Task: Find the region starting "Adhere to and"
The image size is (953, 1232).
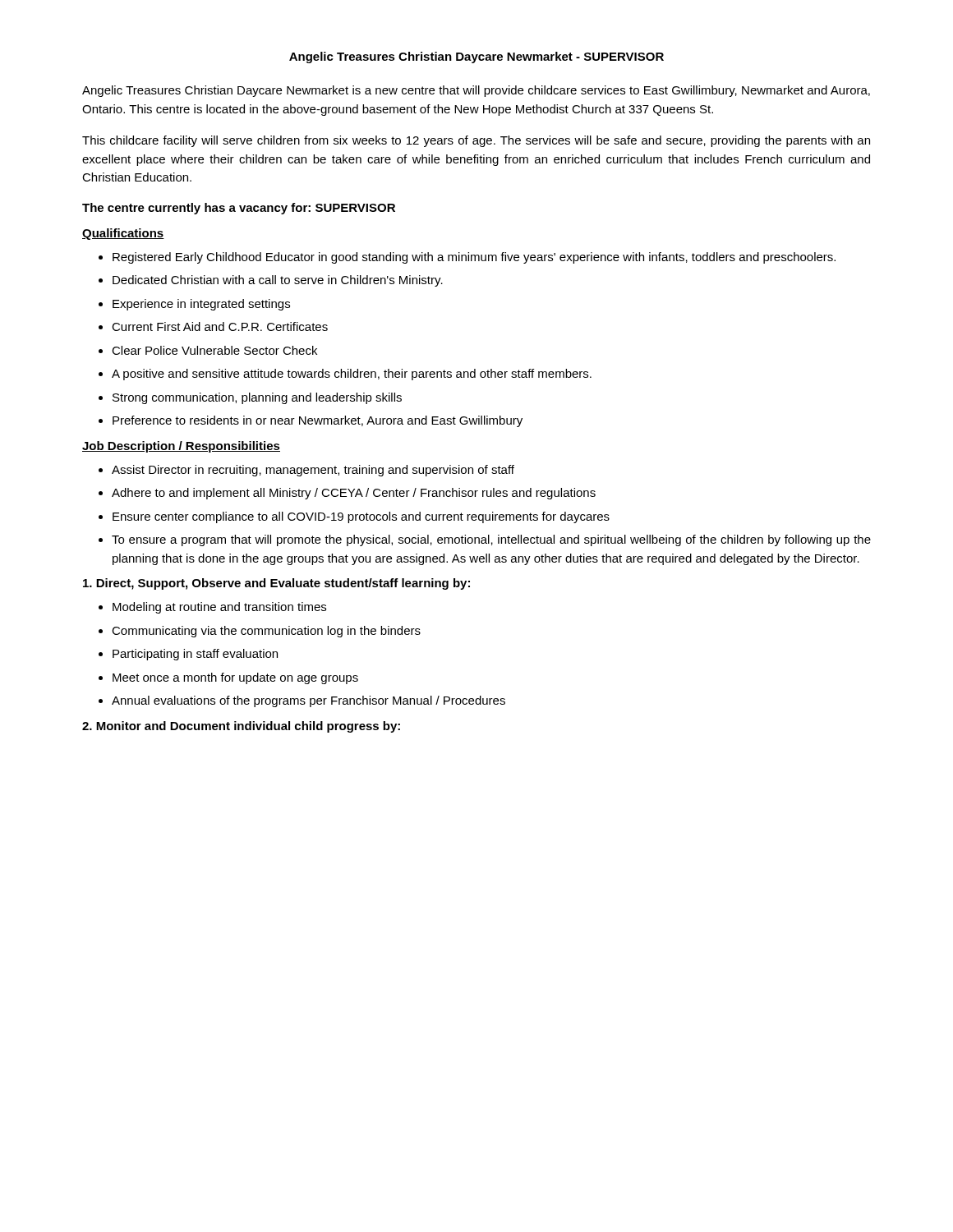Action: point(354,492)
